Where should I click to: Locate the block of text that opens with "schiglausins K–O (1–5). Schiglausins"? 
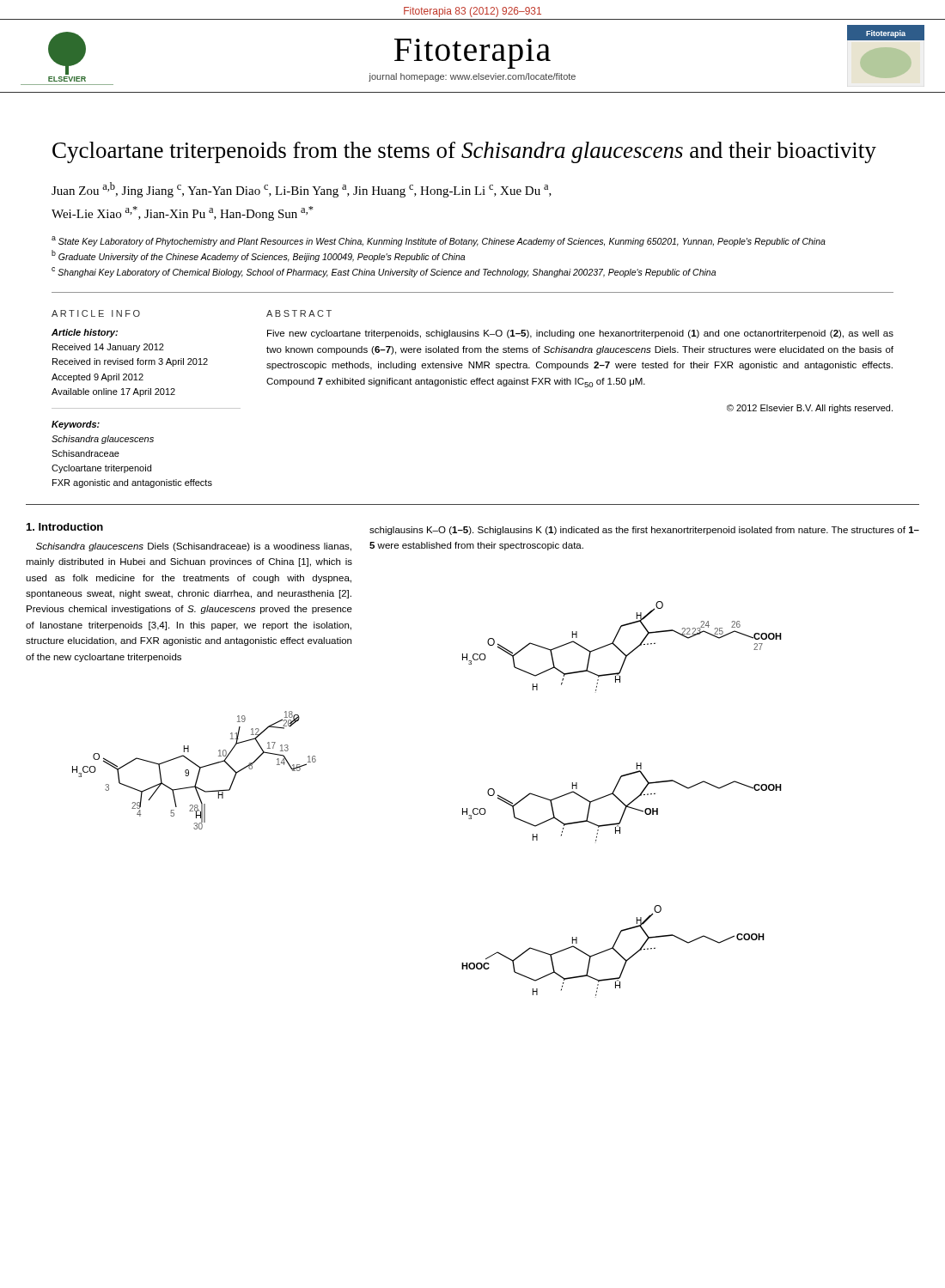click(644, 538)
